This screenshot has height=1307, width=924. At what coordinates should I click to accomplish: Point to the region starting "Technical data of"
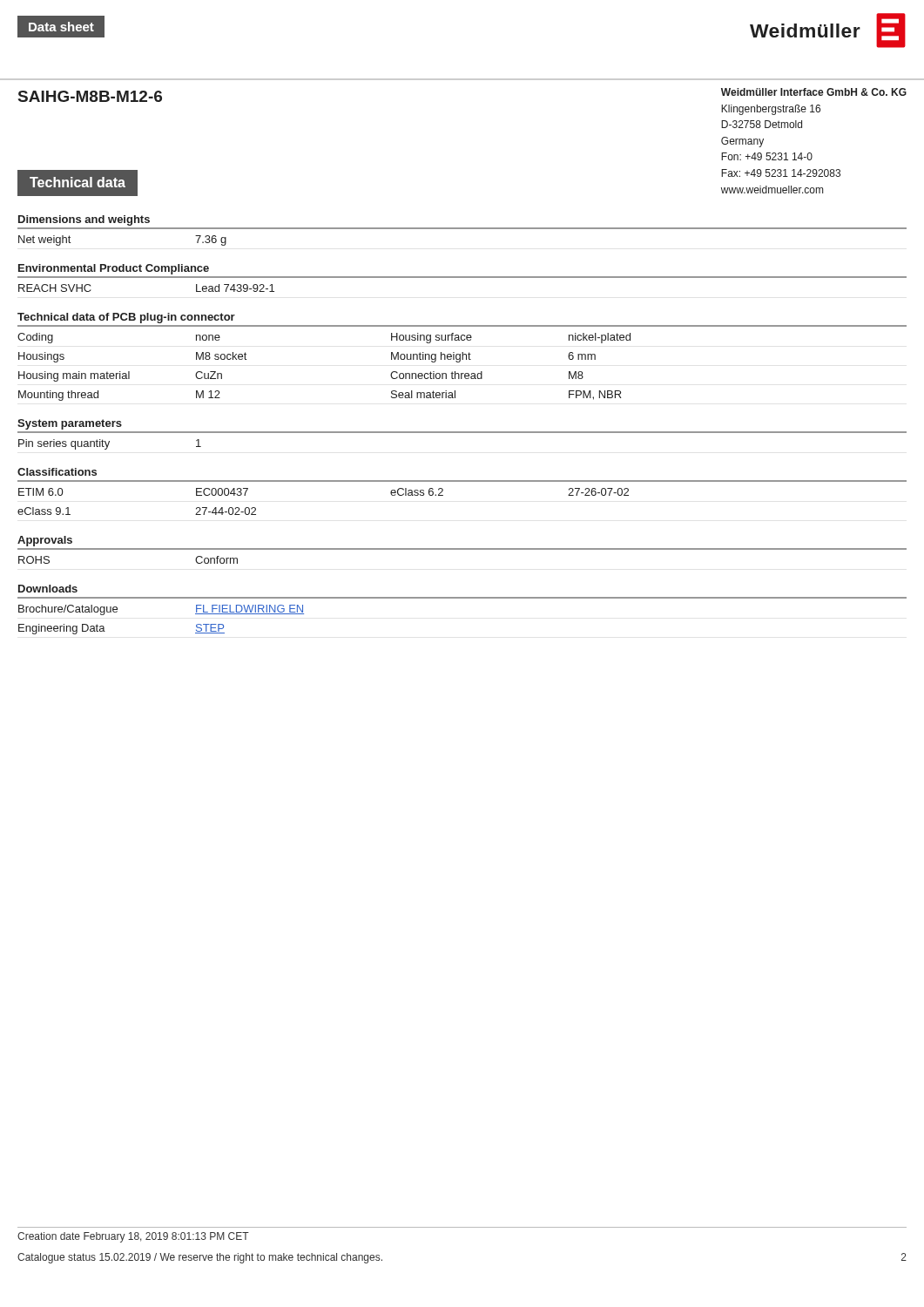(126, 317)
